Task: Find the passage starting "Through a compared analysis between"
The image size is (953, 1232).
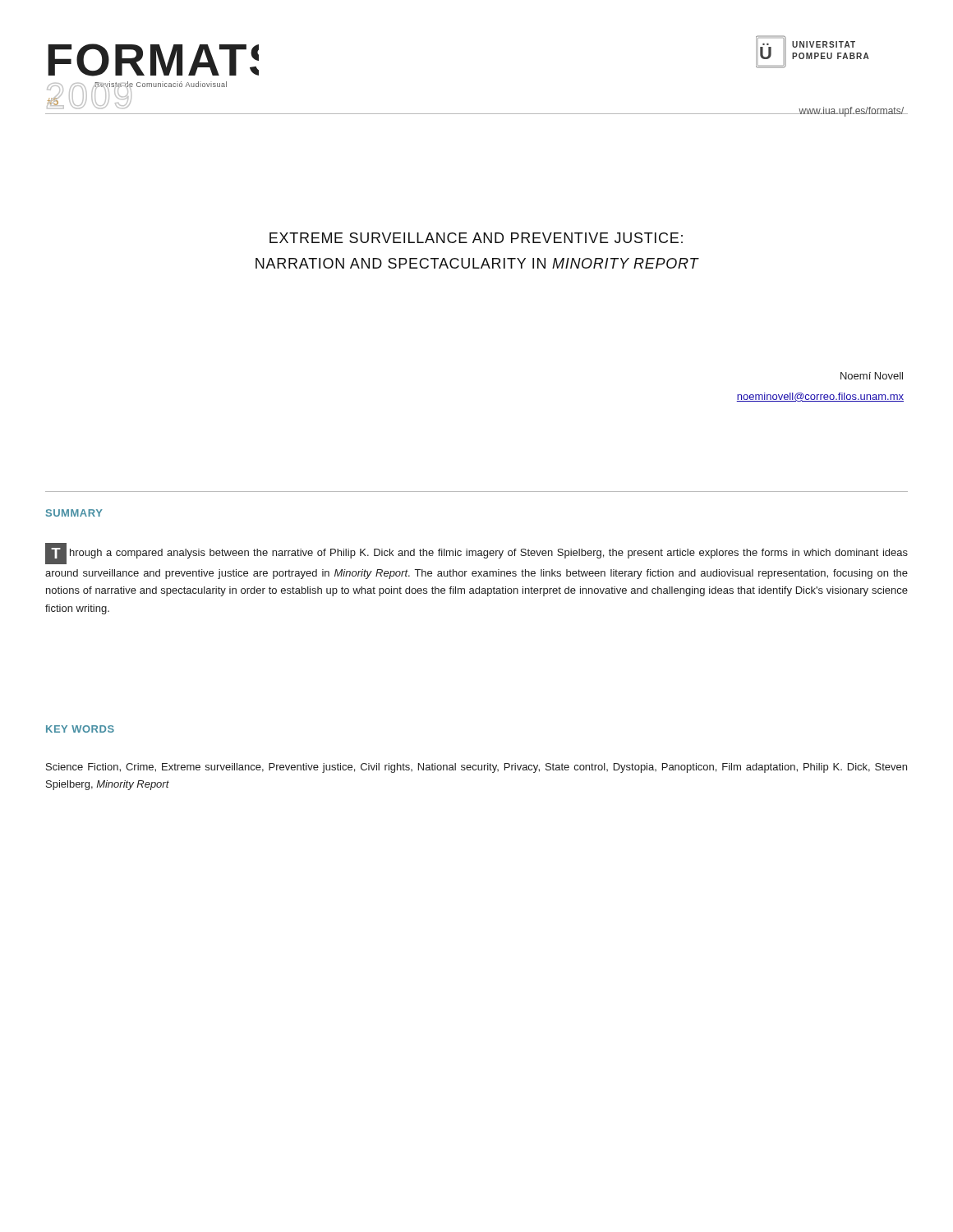Action: 476,580
